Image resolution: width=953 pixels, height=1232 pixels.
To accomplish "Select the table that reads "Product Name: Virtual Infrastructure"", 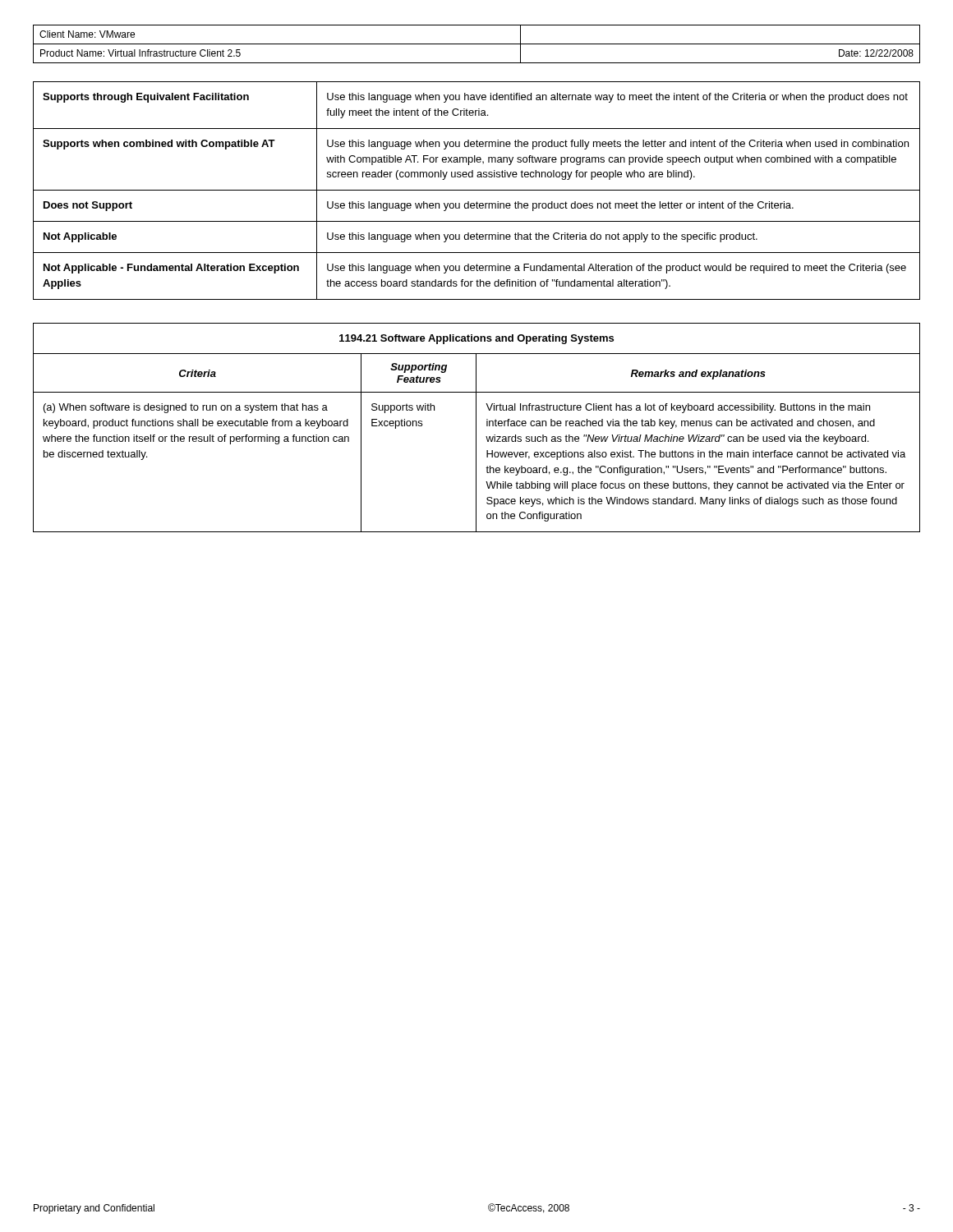I will point(476,44).
